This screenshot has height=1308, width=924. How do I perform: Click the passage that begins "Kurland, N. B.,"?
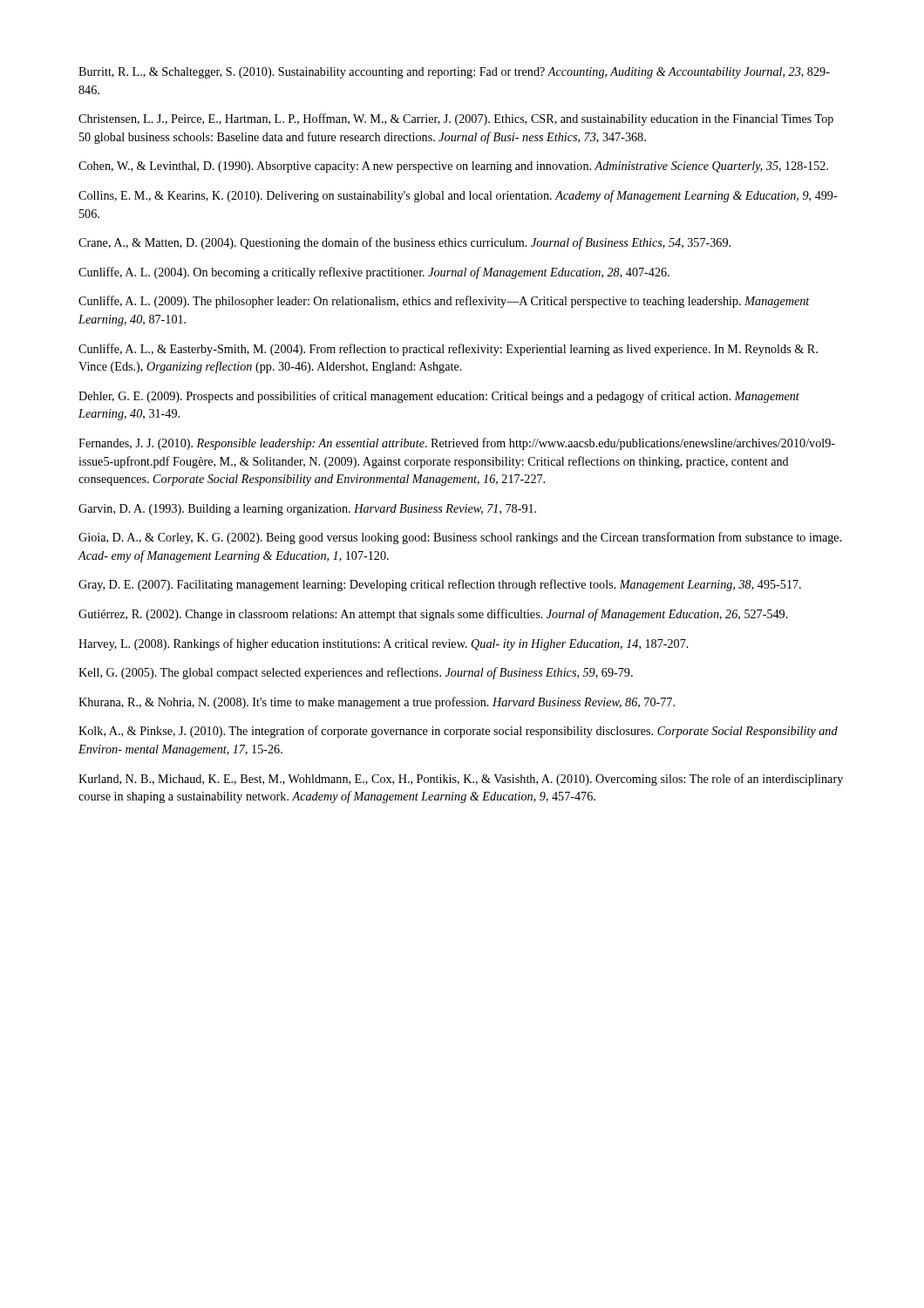coord(461,787)
